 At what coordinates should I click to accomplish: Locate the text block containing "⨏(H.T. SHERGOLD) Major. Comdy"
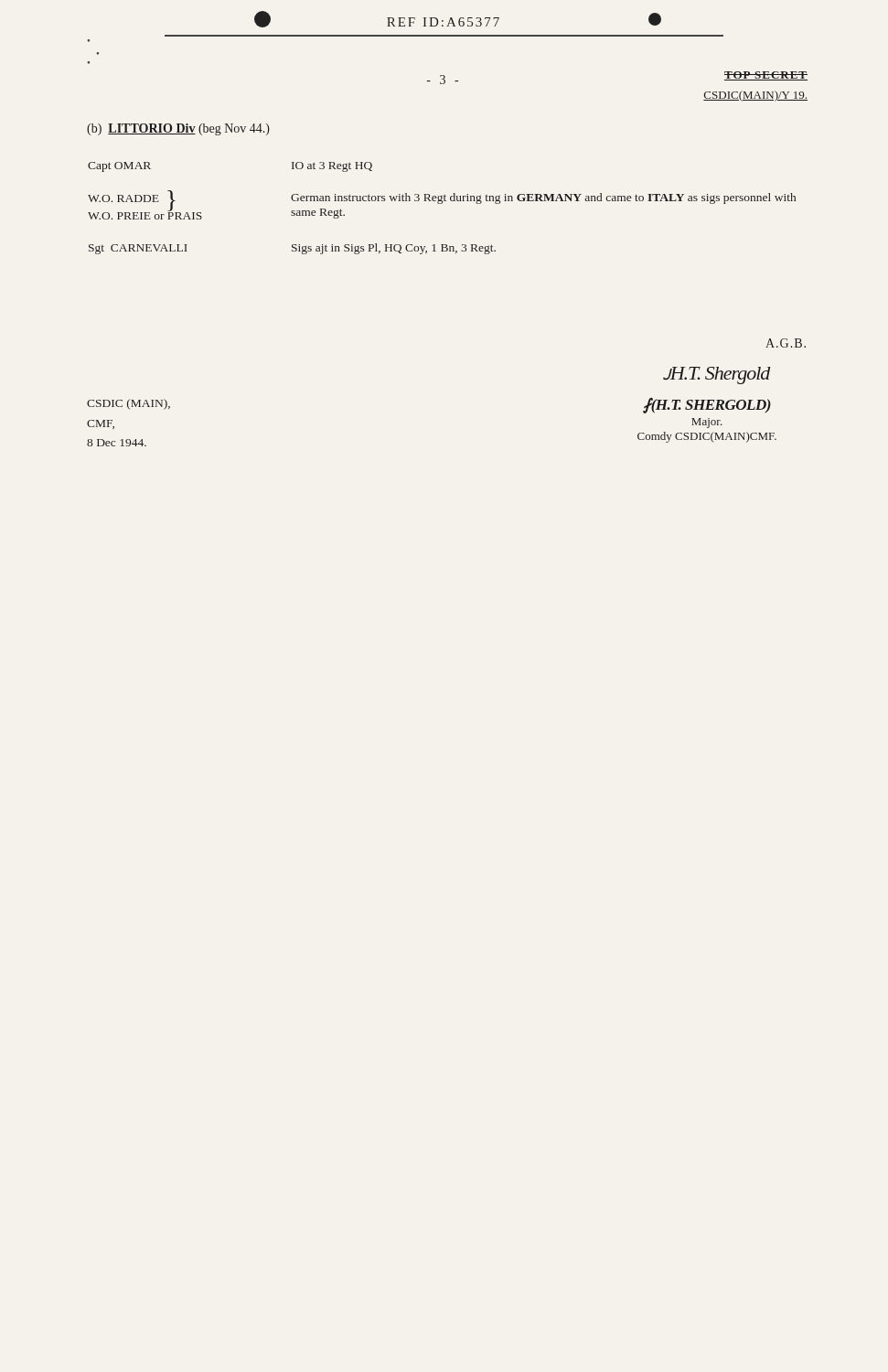[707, 419]
